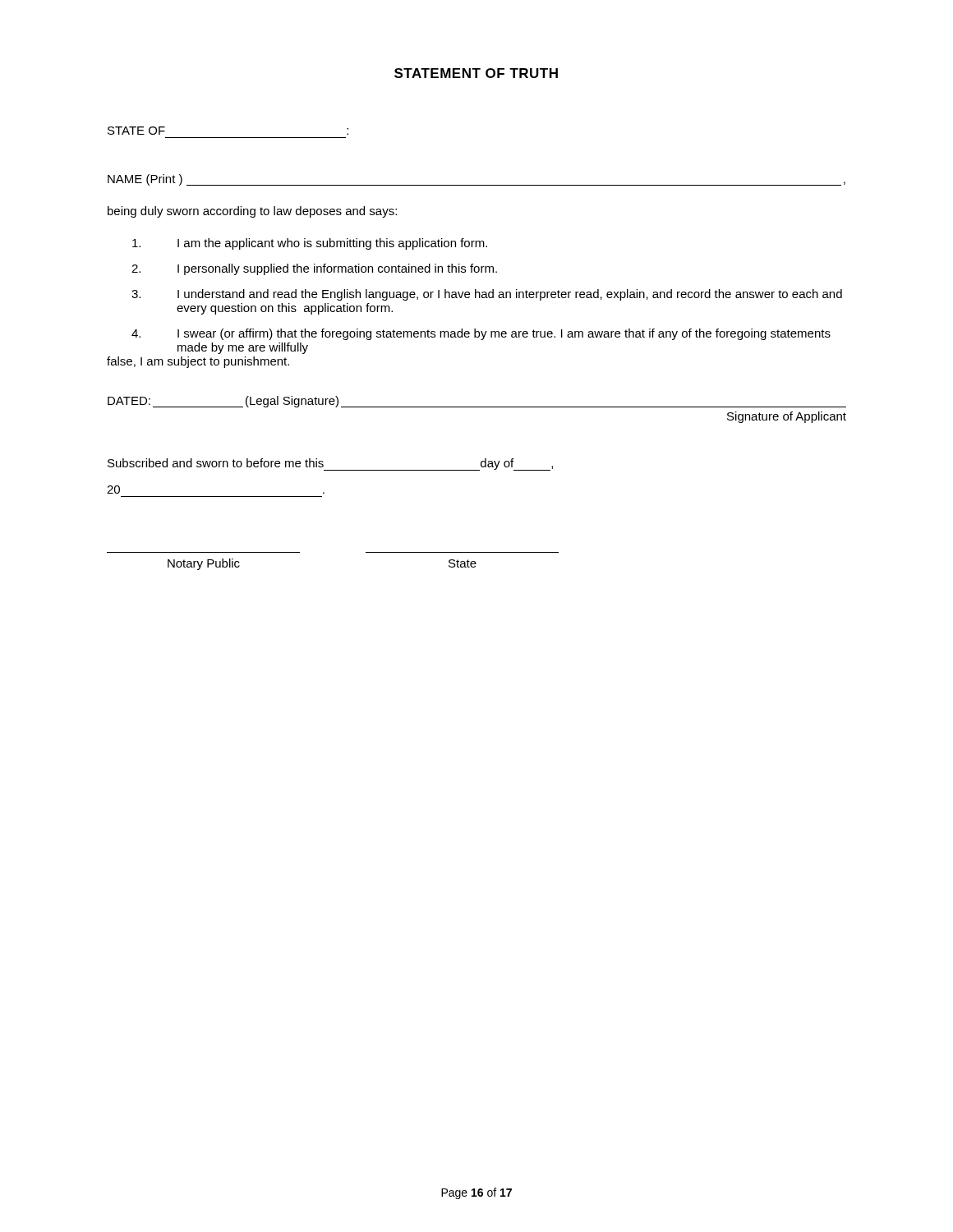This screenshot has width=953, height=1232.
Task: Navigate to the text block starting "3. I understand"
Action: click(x=476, y=301)
